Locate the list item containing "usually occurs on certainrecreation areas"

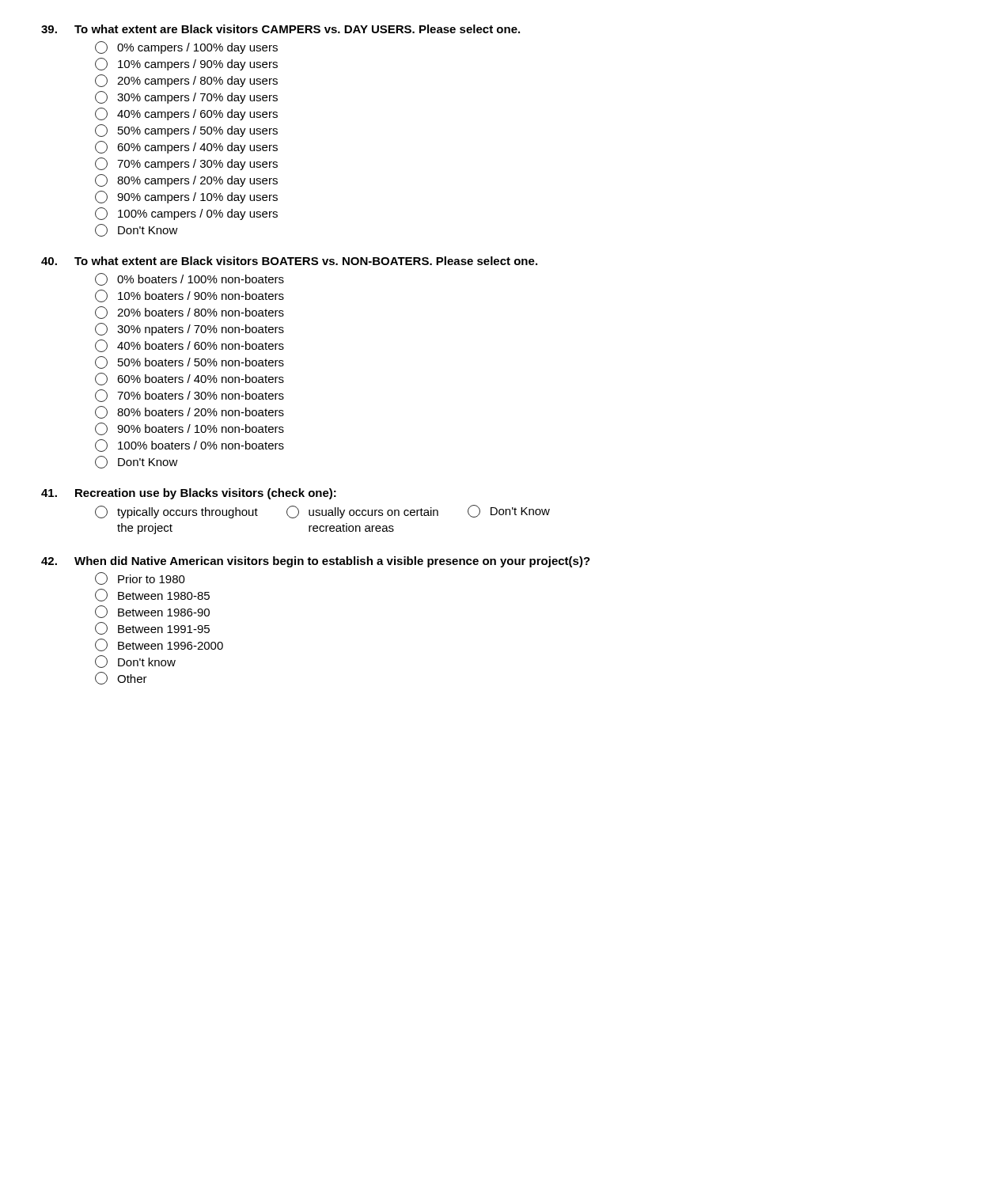click(x=362, y=520)
